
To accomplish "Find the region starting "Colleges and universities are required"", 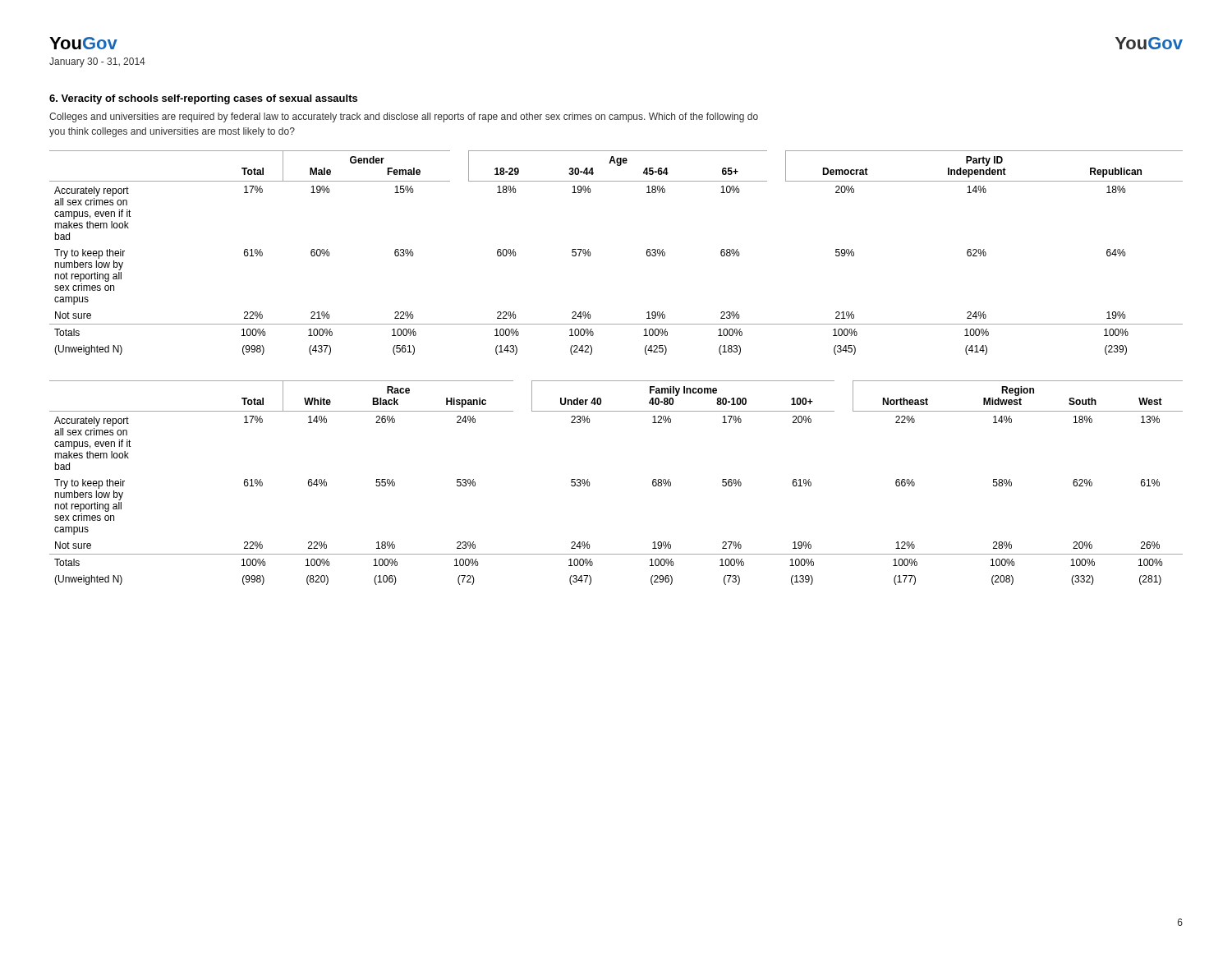I will tap(404, 124).
